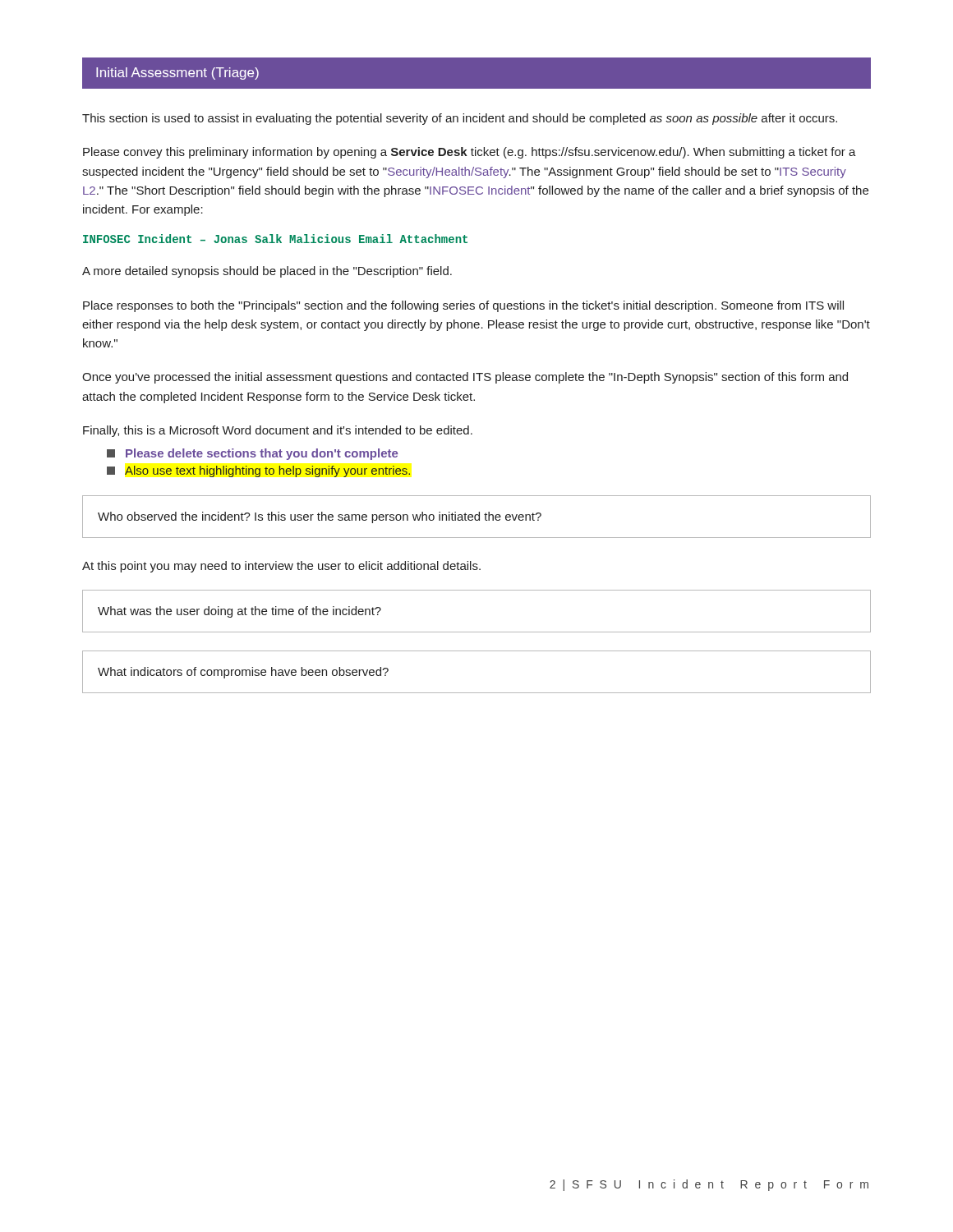
Task: Find the element starting "This section is used"
Action: pos(460,118)
